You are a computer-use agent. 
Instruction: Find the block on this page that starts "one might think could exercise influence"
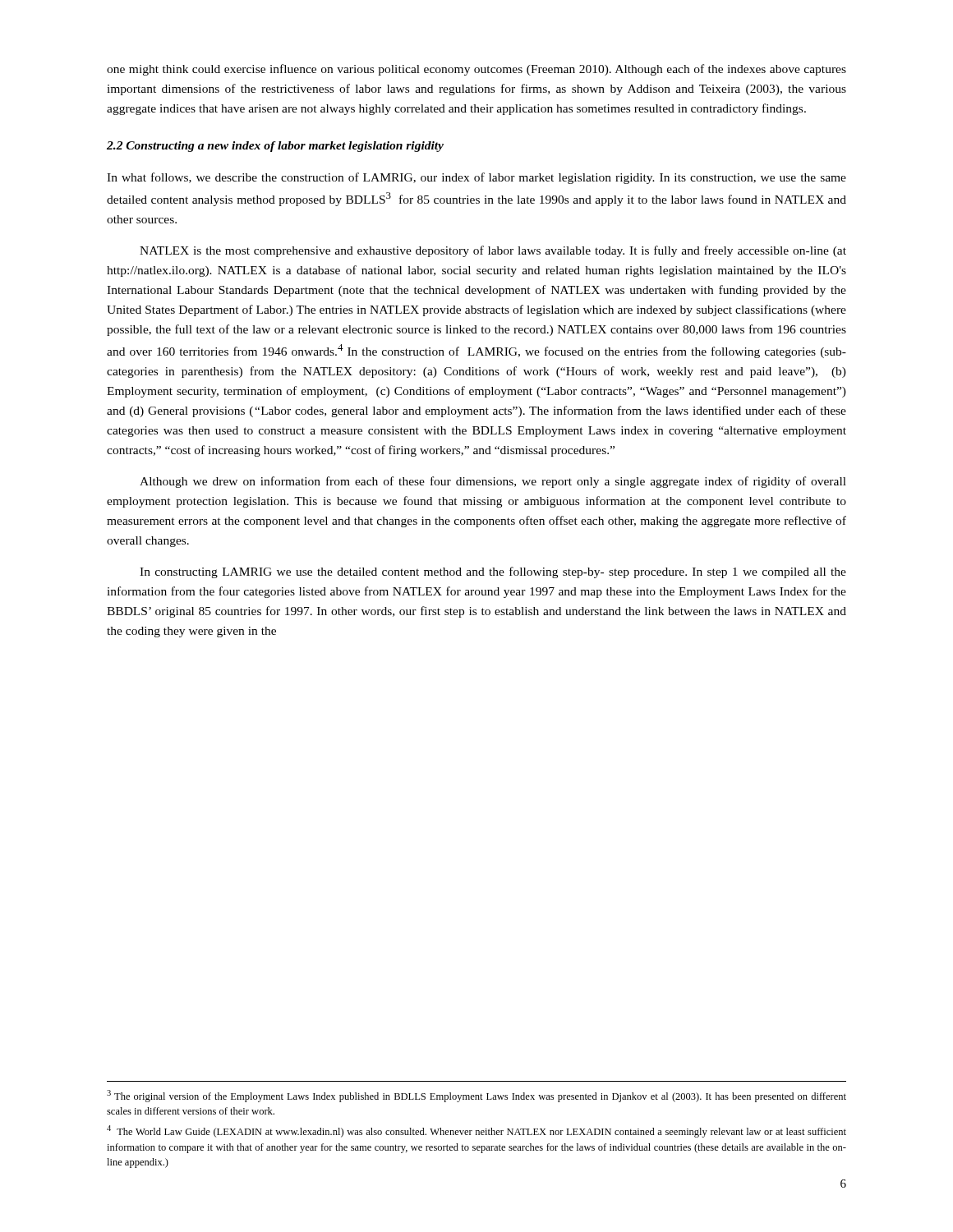[x=476, y=88]
